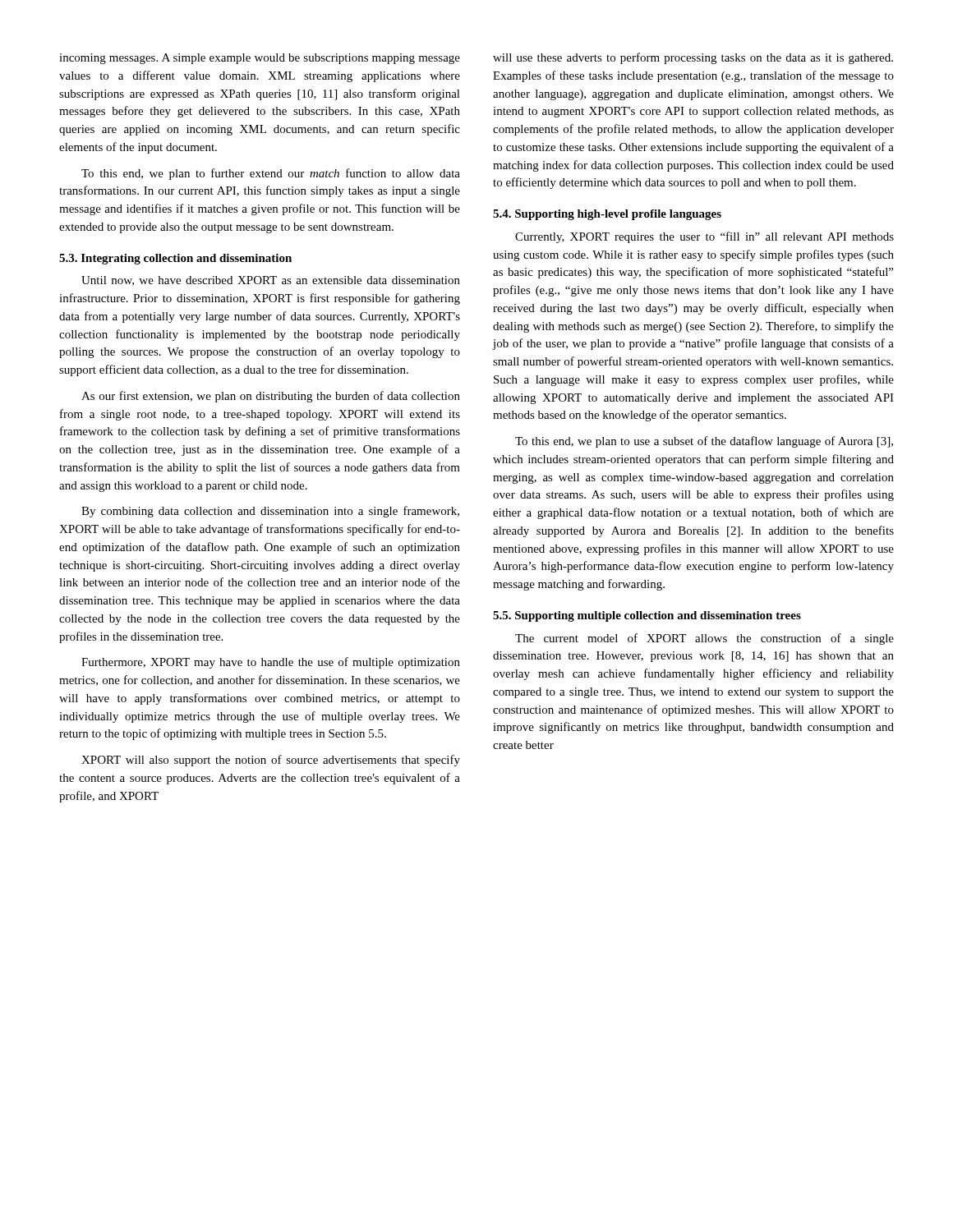The width and height of the screenshot is (953, 1232).
Task: Select the text block that reads "As our first"
Action: click(x=260, y=441)
